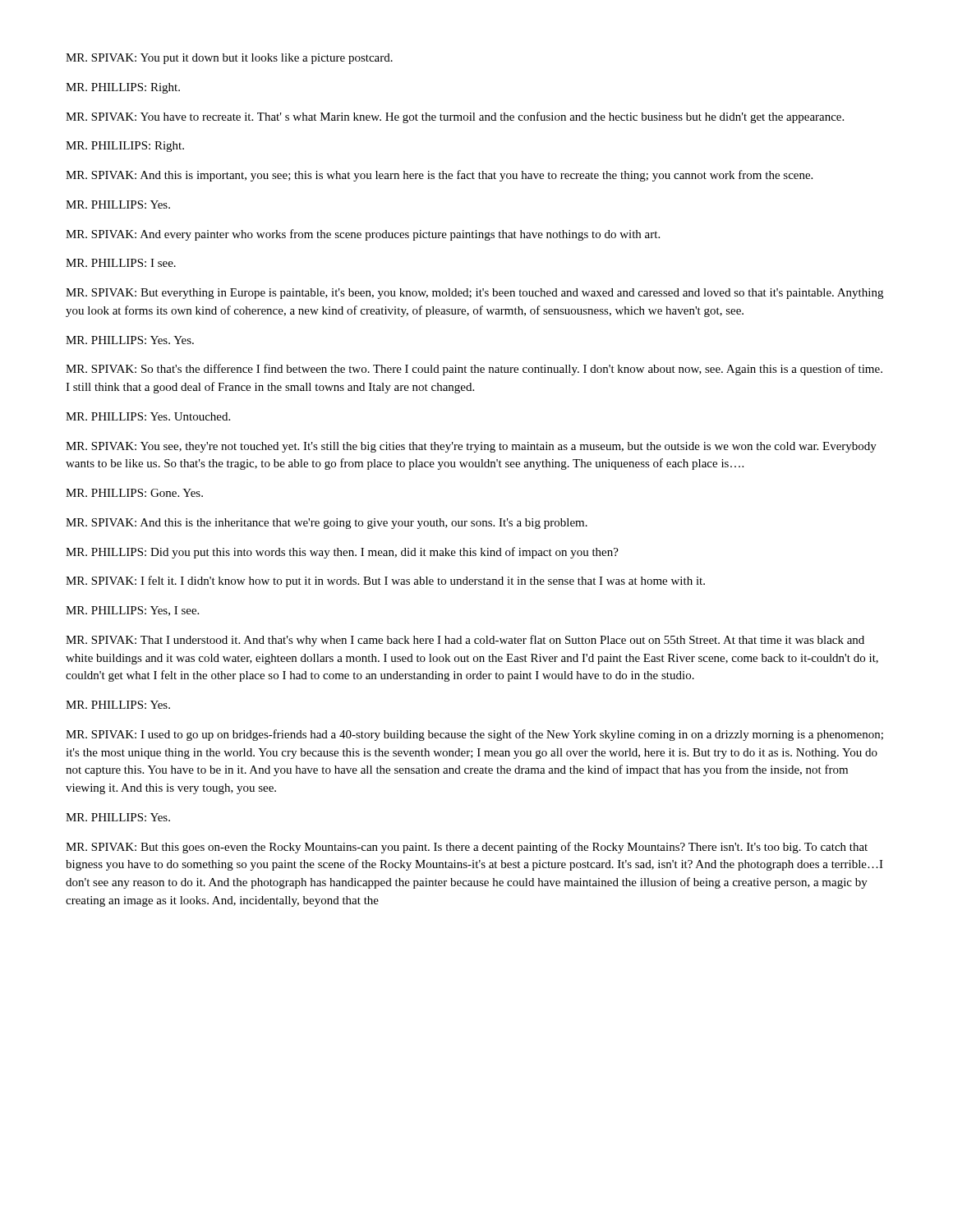This screenshot has height=1232, width=953.
Task: Point to the region starting "MR. PHILILIPS: Right."
Action: click(x=125, y=146)
